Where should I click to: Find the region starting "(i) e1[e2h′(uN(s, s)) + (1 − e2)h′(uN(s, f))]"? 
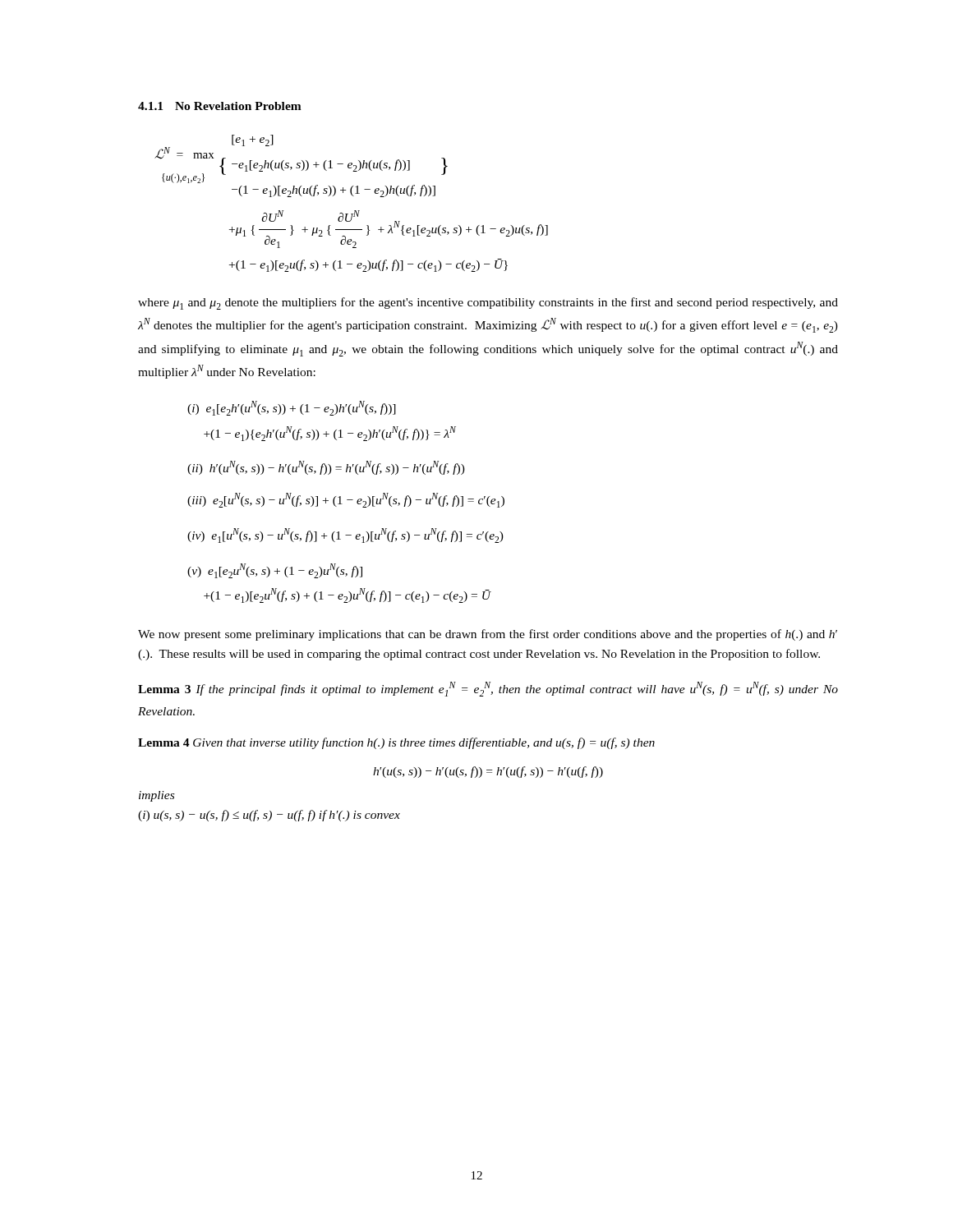tap(322, 421)
